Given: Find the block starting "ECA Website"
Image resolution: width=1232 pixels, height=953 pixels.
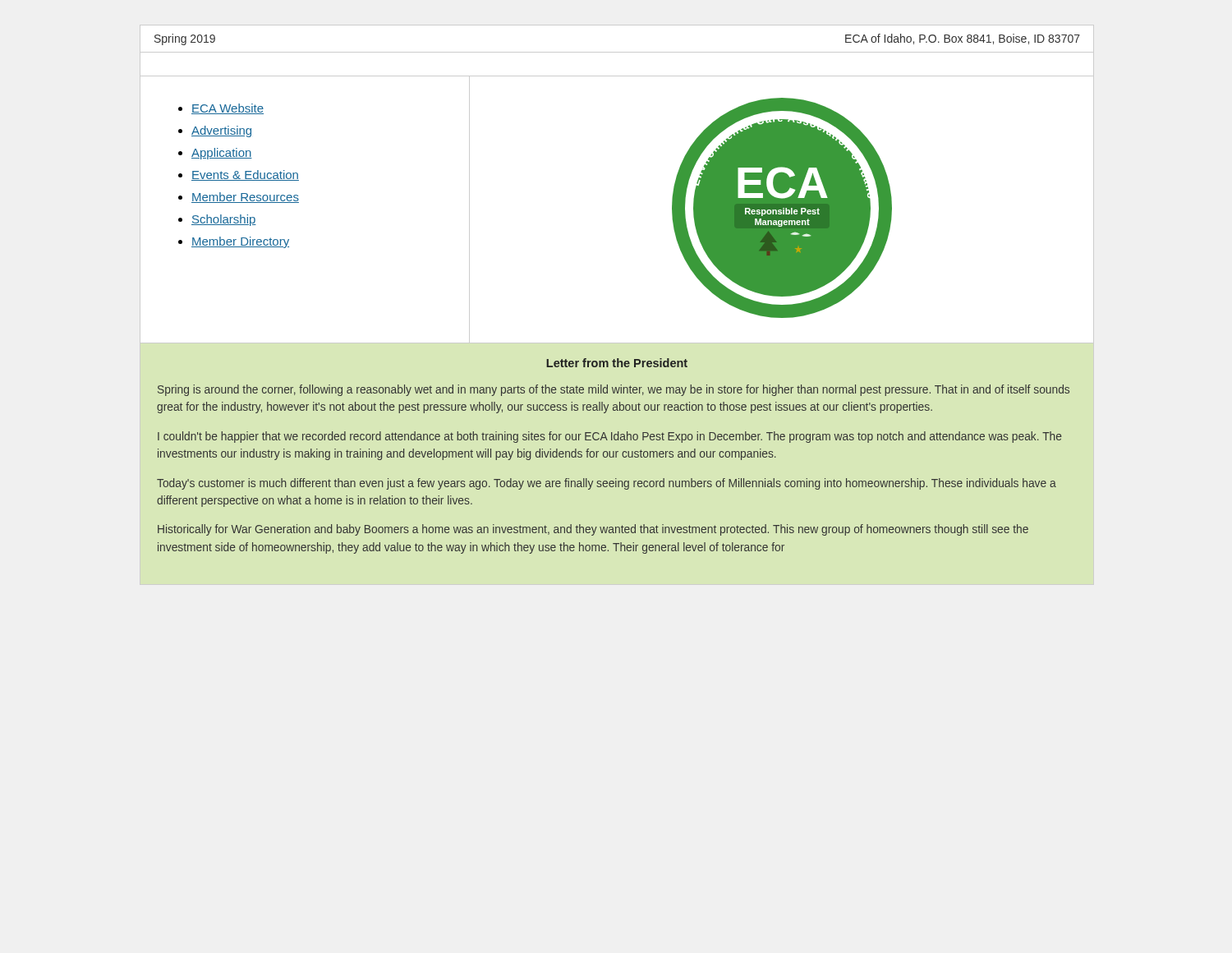Looking at the screenshot, I should pyautogui.click(x=228, y=108).
